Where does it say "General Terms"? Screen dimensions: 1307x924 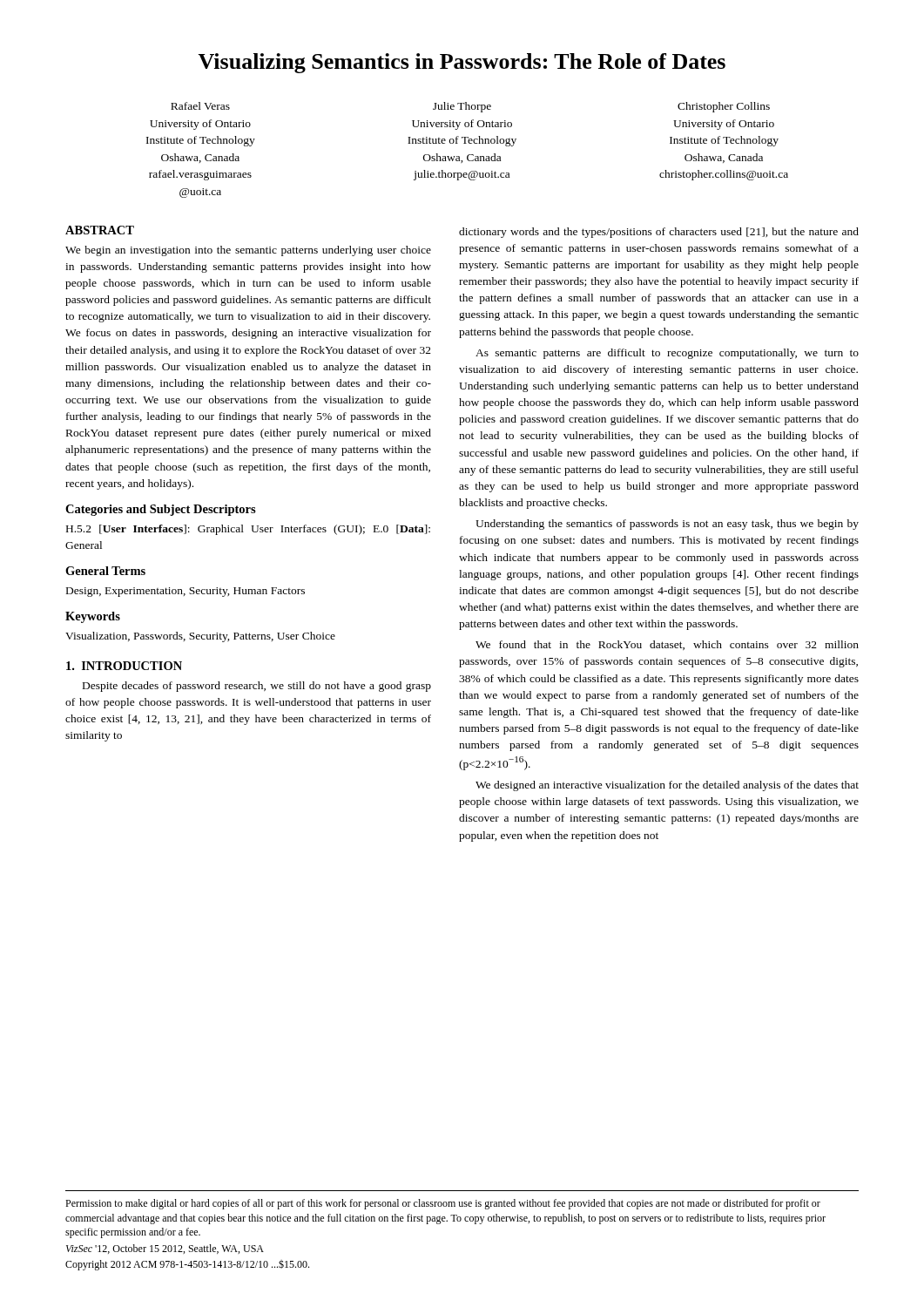[x=105, y=571]
